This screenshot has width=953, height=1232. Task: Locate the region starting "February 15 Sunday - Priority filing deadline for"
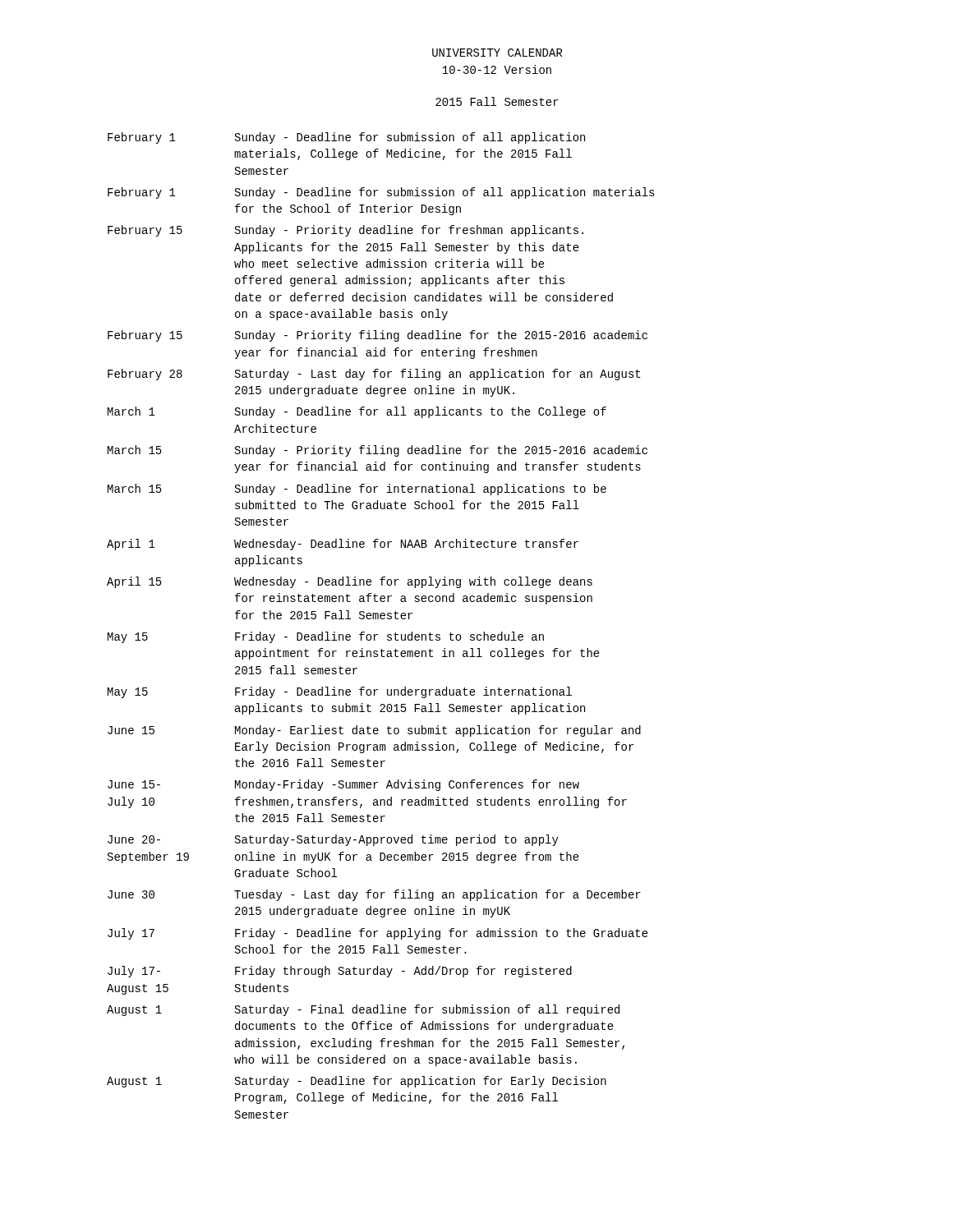[497, 345]
